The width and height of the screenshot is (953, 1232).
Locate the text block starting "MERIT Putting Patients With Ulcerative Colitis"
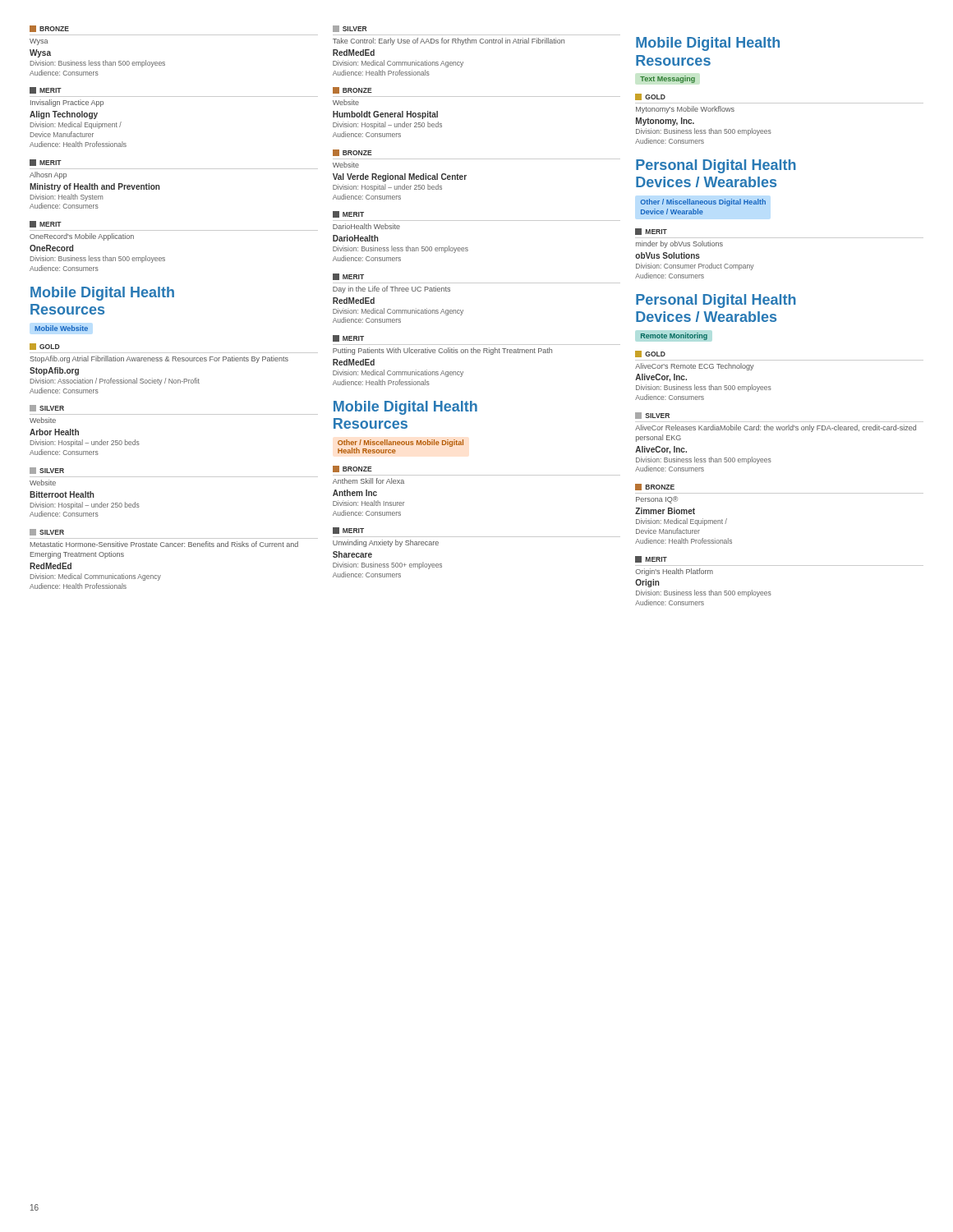(x=477, y=361)
